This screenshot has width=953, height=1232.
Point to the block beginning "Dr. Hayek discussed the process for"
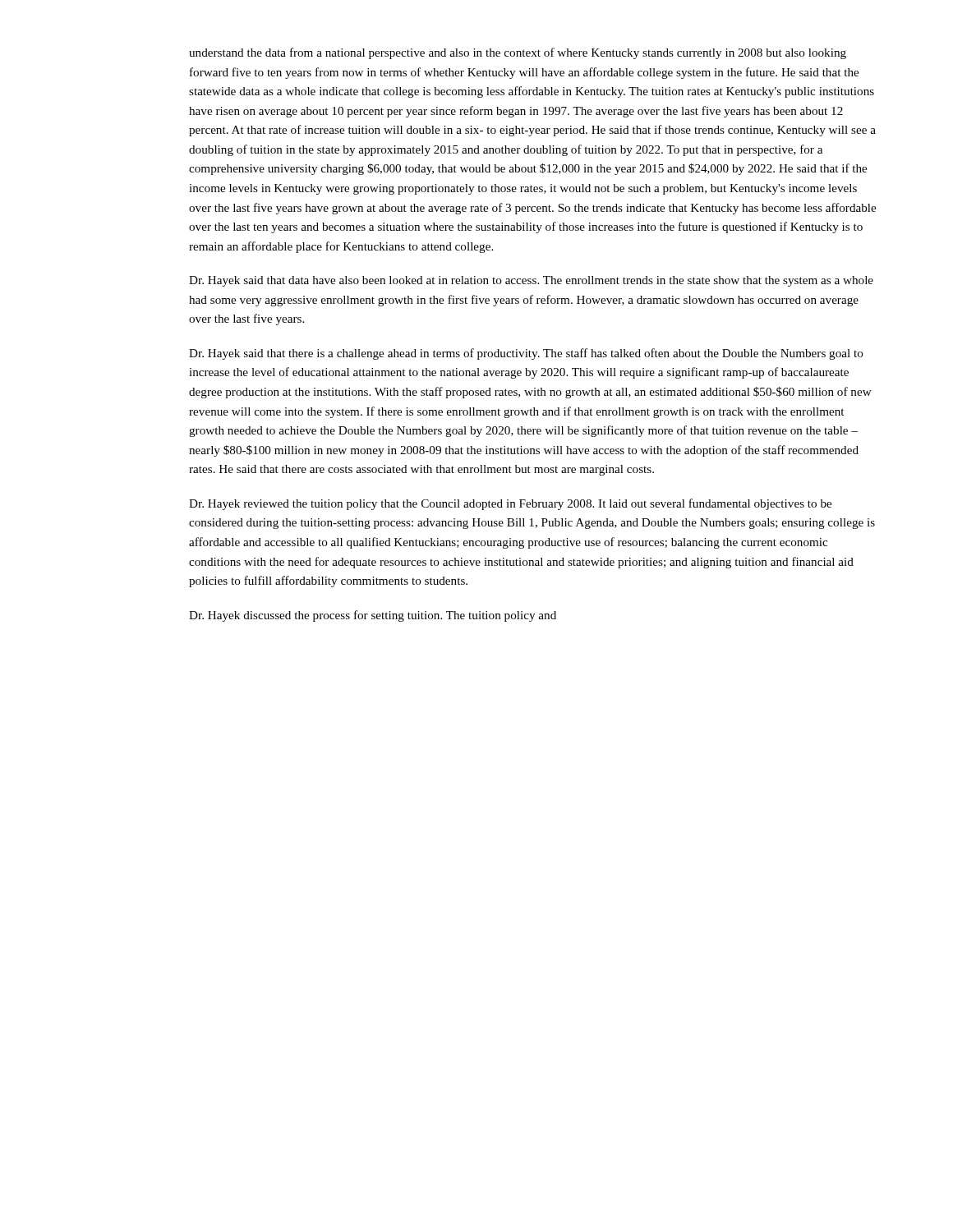[373, 614]
